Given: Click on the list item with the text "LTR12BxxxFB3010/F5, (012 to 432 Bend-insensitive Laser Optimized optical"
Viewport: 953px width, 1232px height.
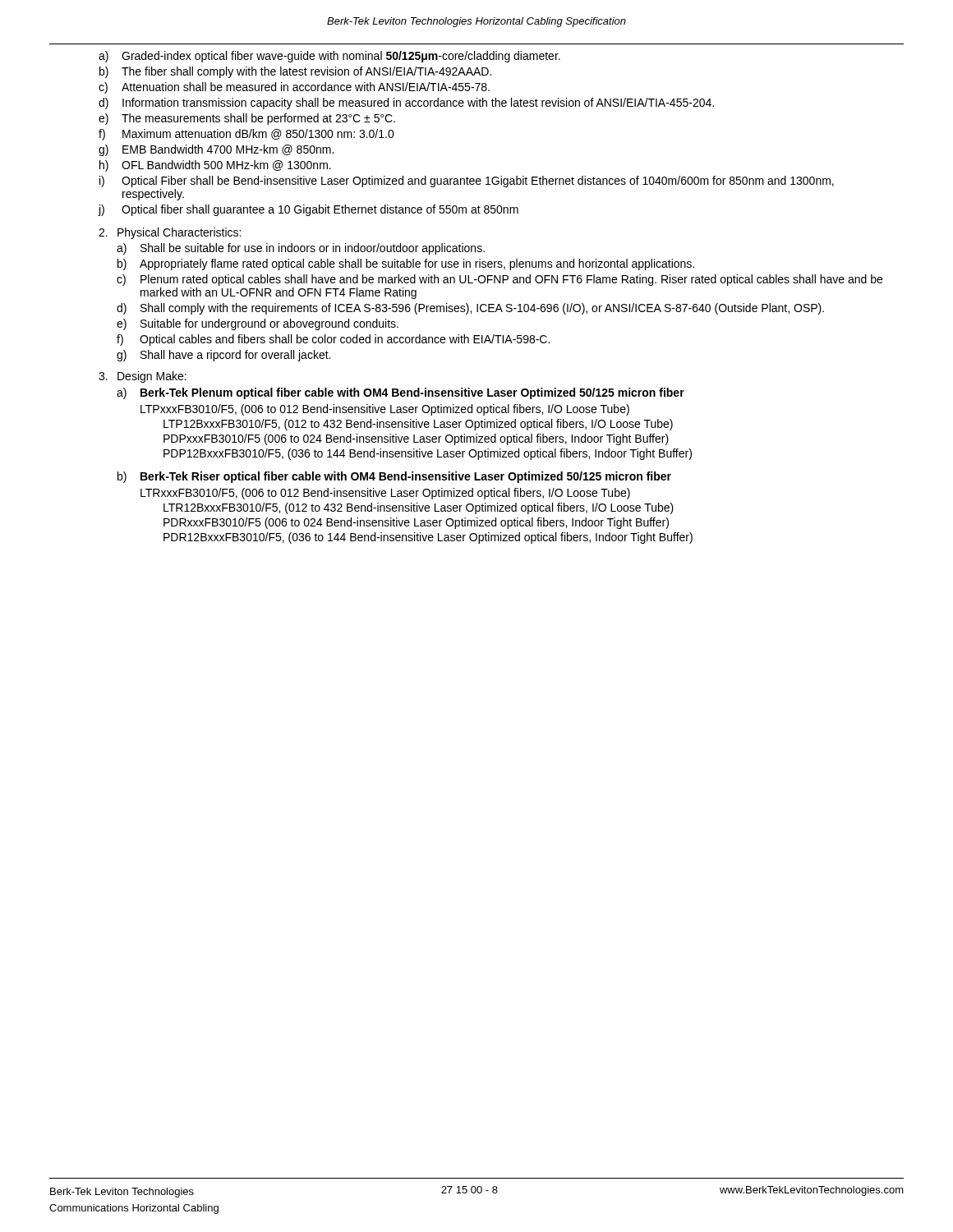Looking at the screenshot, I should click(418, 508).
